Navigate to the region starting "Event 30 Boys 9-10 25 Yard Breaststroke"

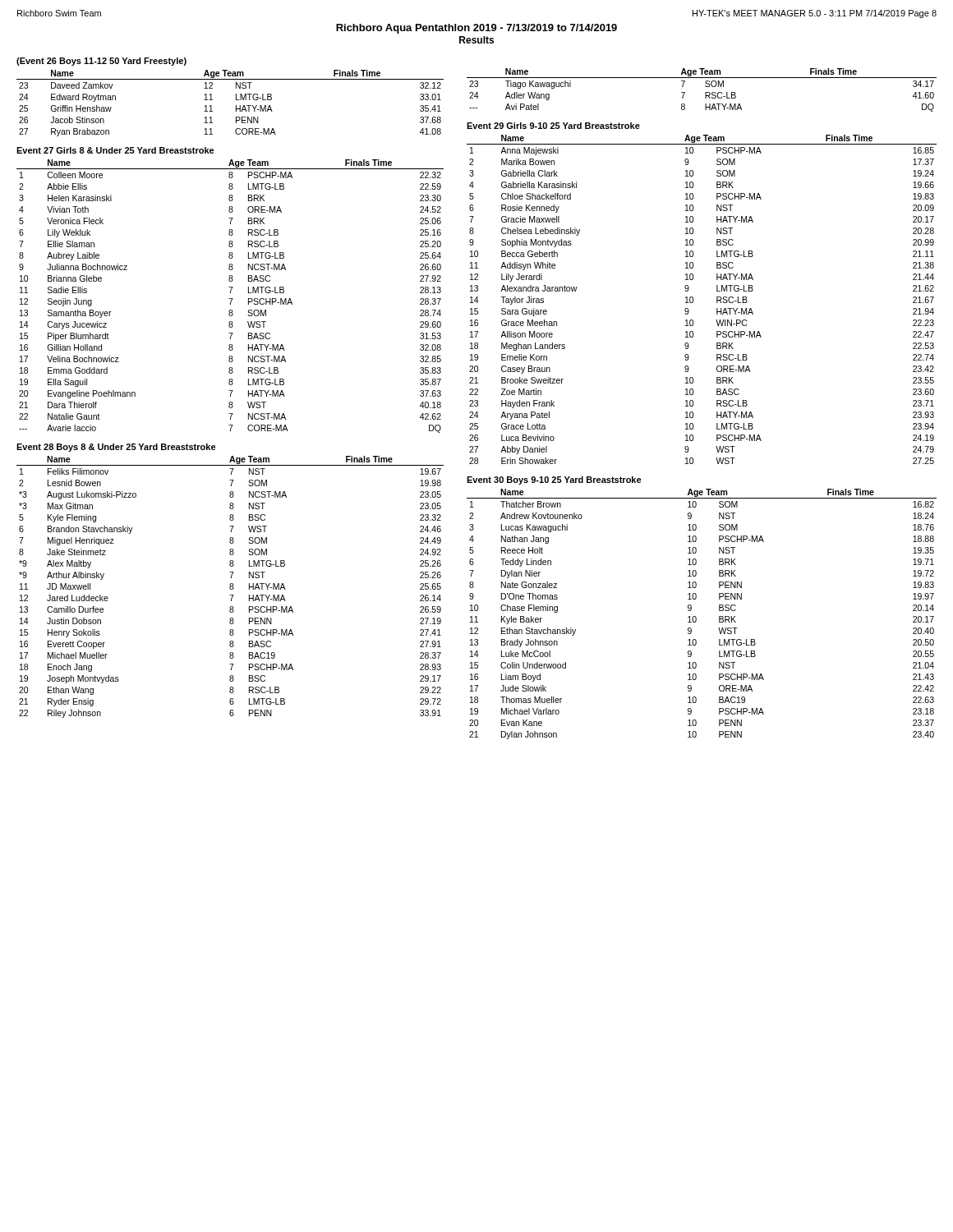click(554, 480)
